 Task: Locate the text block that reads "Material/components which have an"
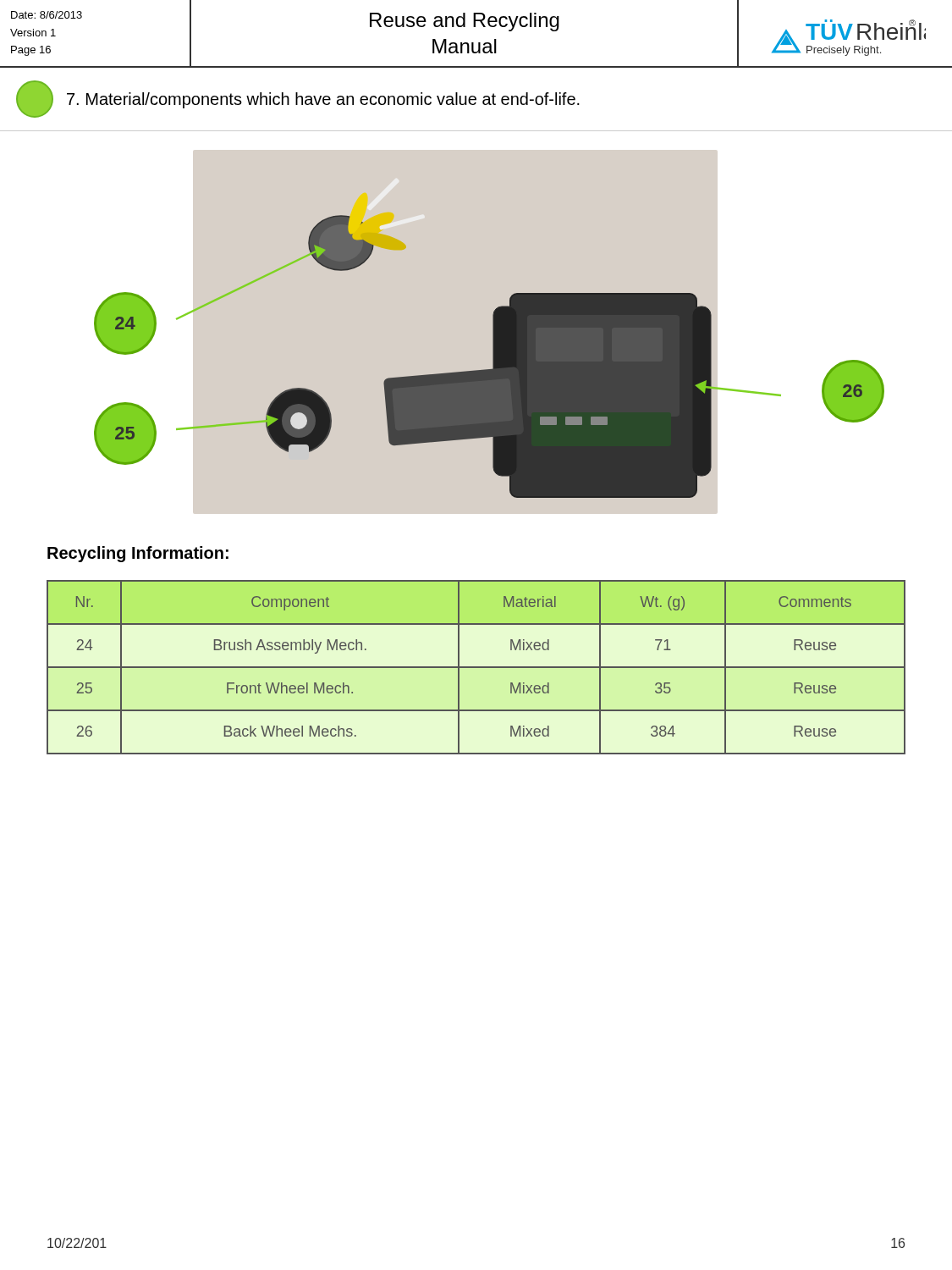(298, 99)
